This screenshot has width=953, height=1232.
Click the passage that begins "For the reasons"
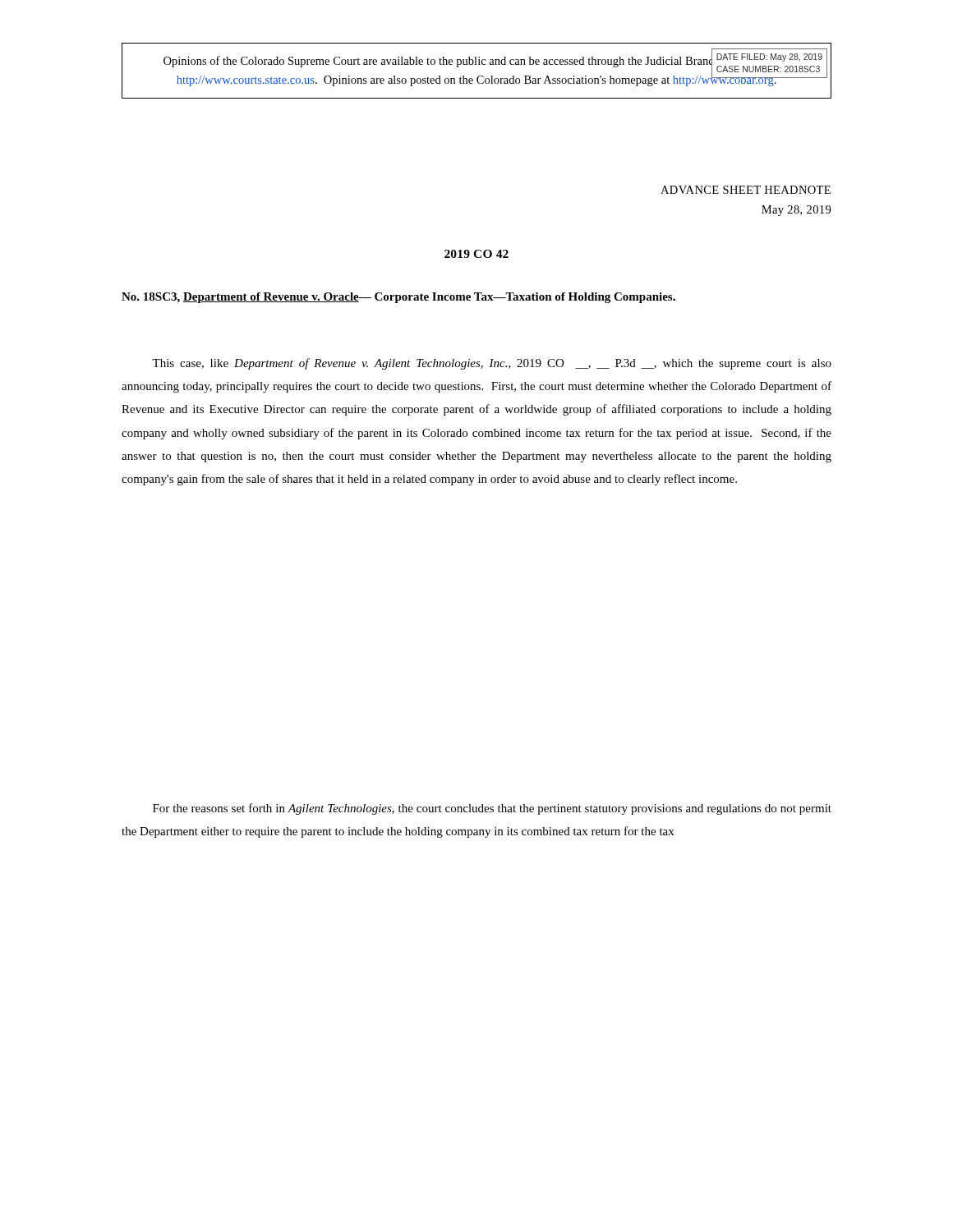click(x=476, y=820)
